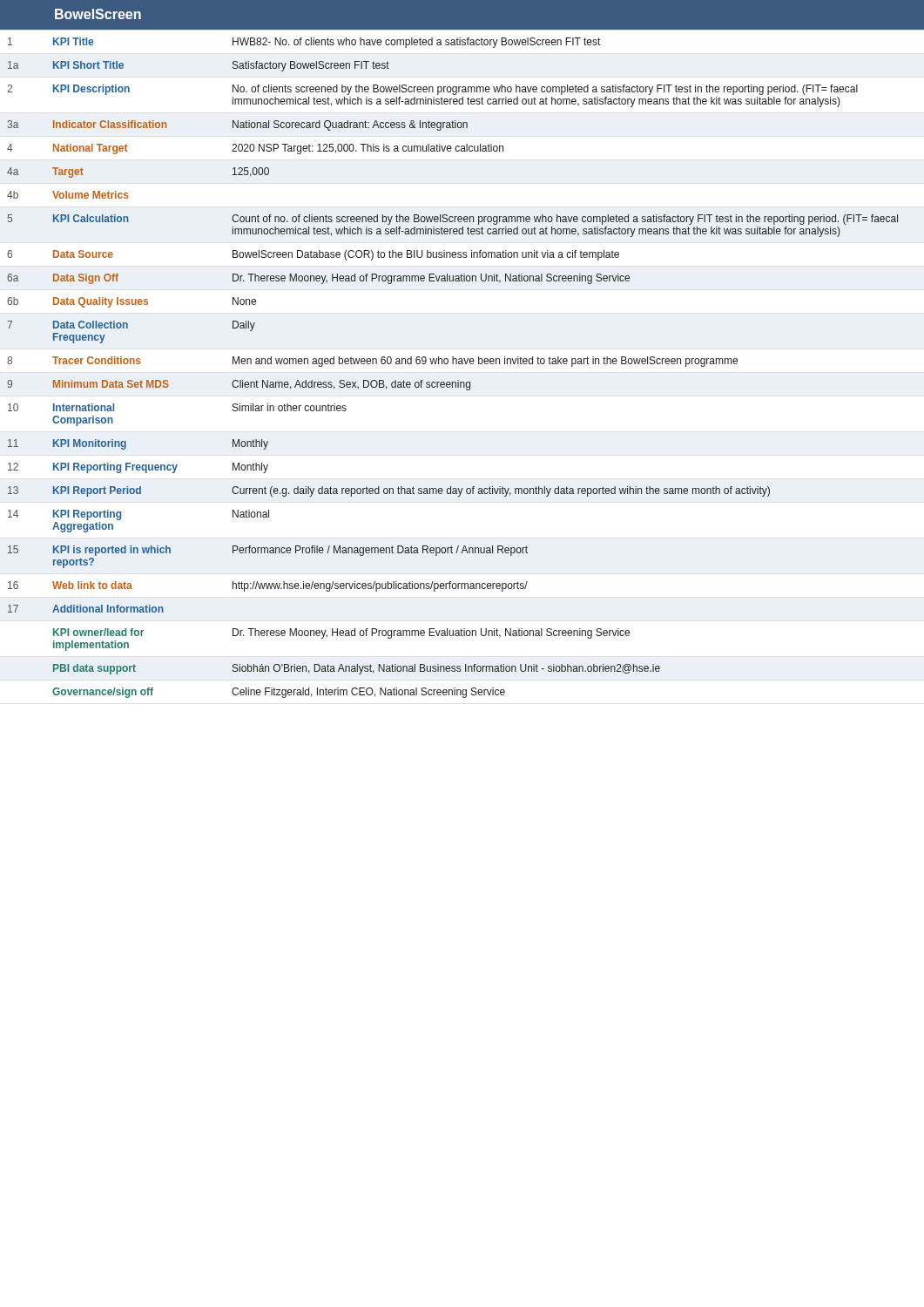Find the table that mentions "Data Source"
Screen dimensions: 1307x924
pos(462,352)
